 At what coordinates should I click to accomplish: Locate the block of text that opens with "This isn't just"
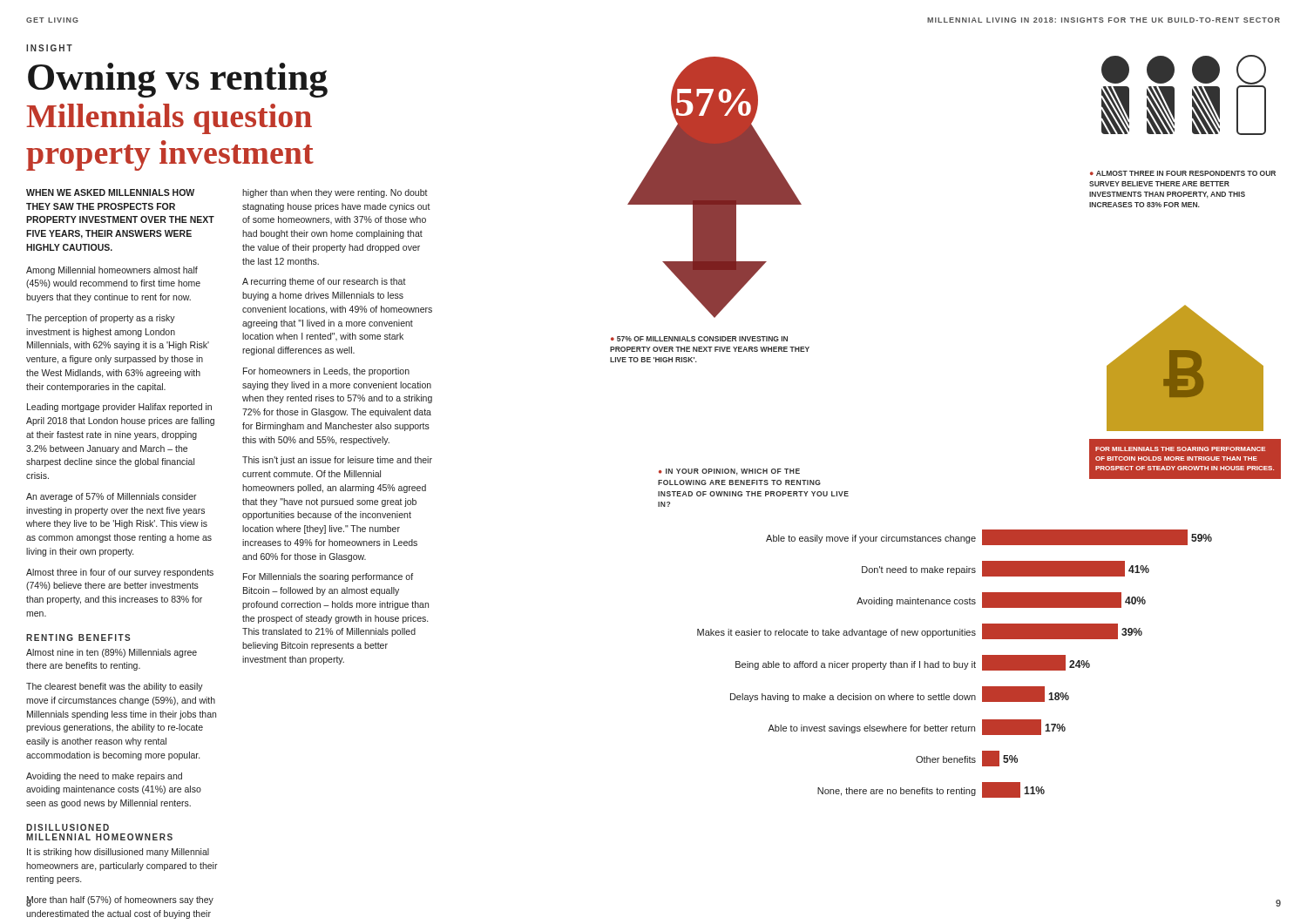point(337,508)
